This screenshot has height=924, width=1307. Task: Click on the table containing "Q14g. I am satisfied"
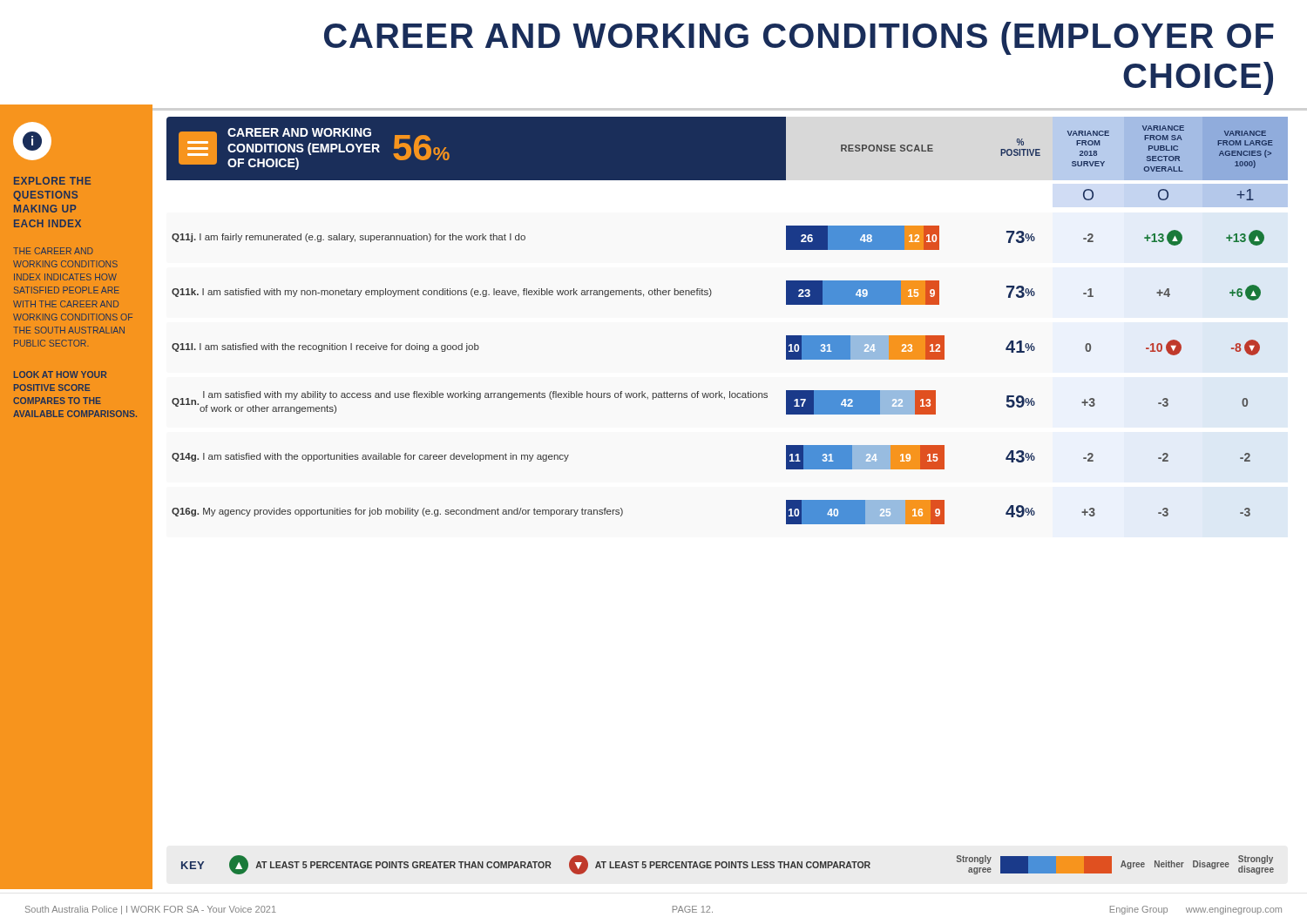727,457
